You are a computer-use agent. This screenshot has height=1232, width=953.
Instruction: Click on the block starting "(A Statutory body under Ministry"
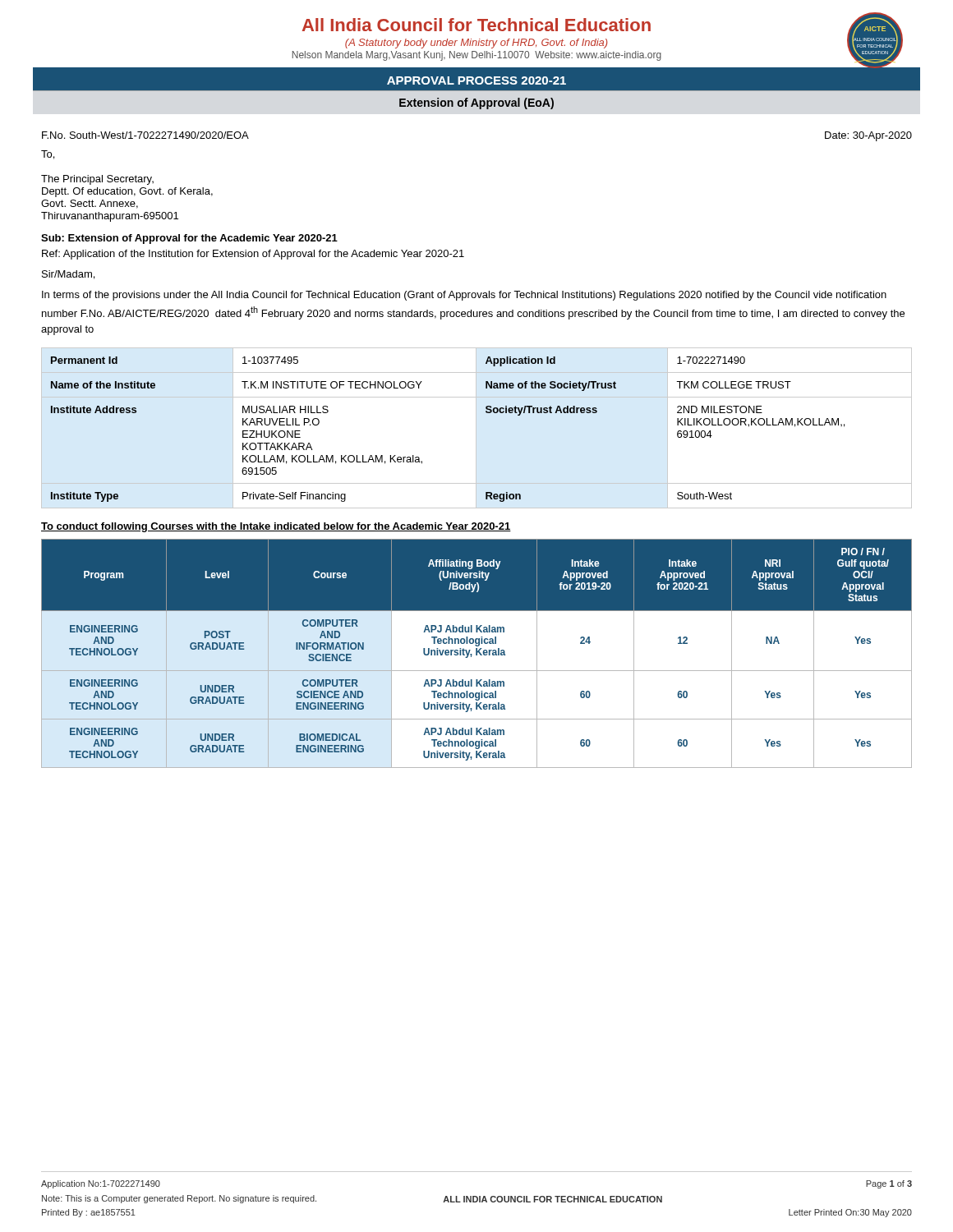click(476, 42)
